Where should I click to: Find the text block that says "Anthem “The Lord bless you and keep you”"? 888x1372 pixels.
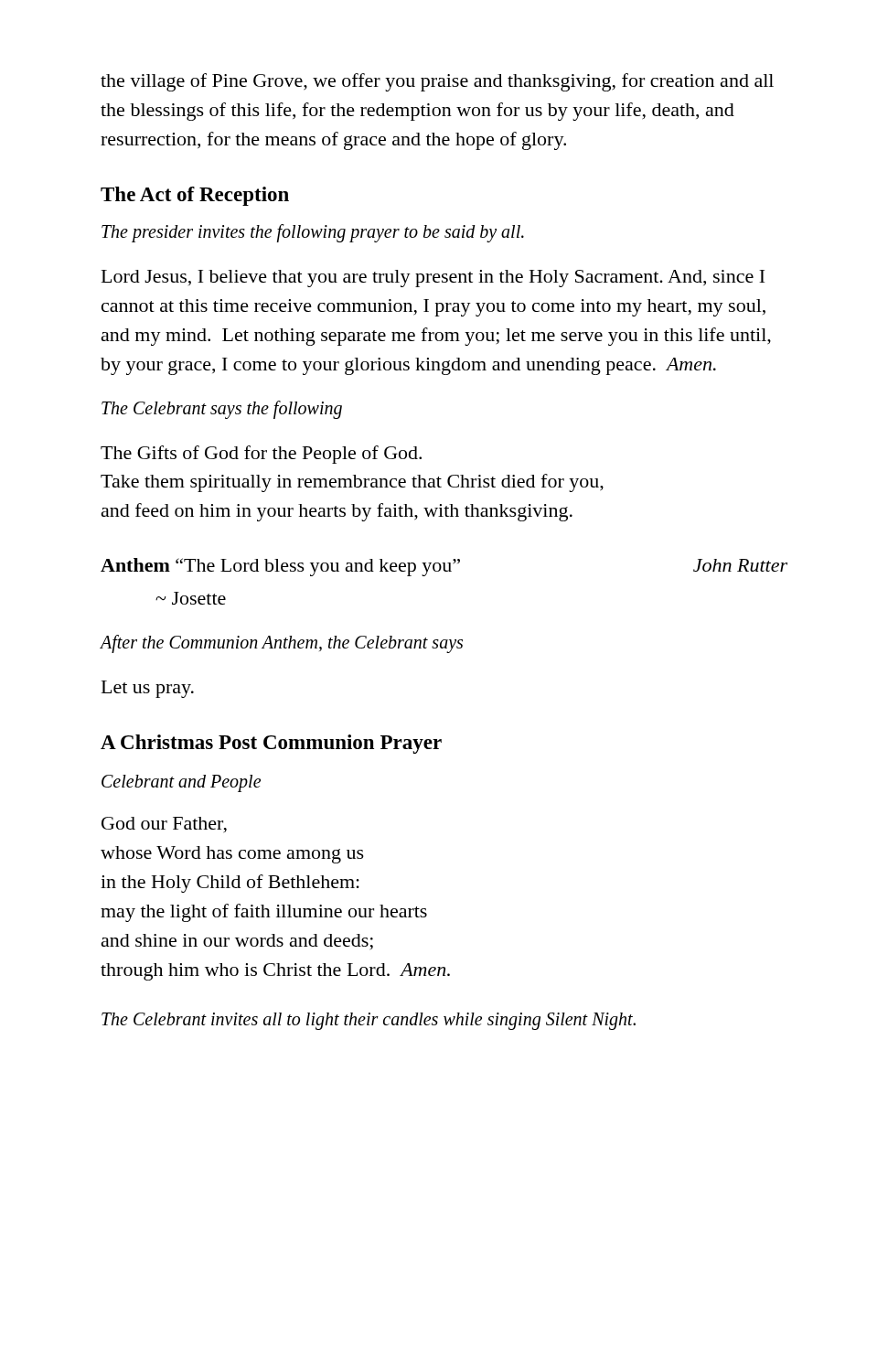[x=444, y=582]
